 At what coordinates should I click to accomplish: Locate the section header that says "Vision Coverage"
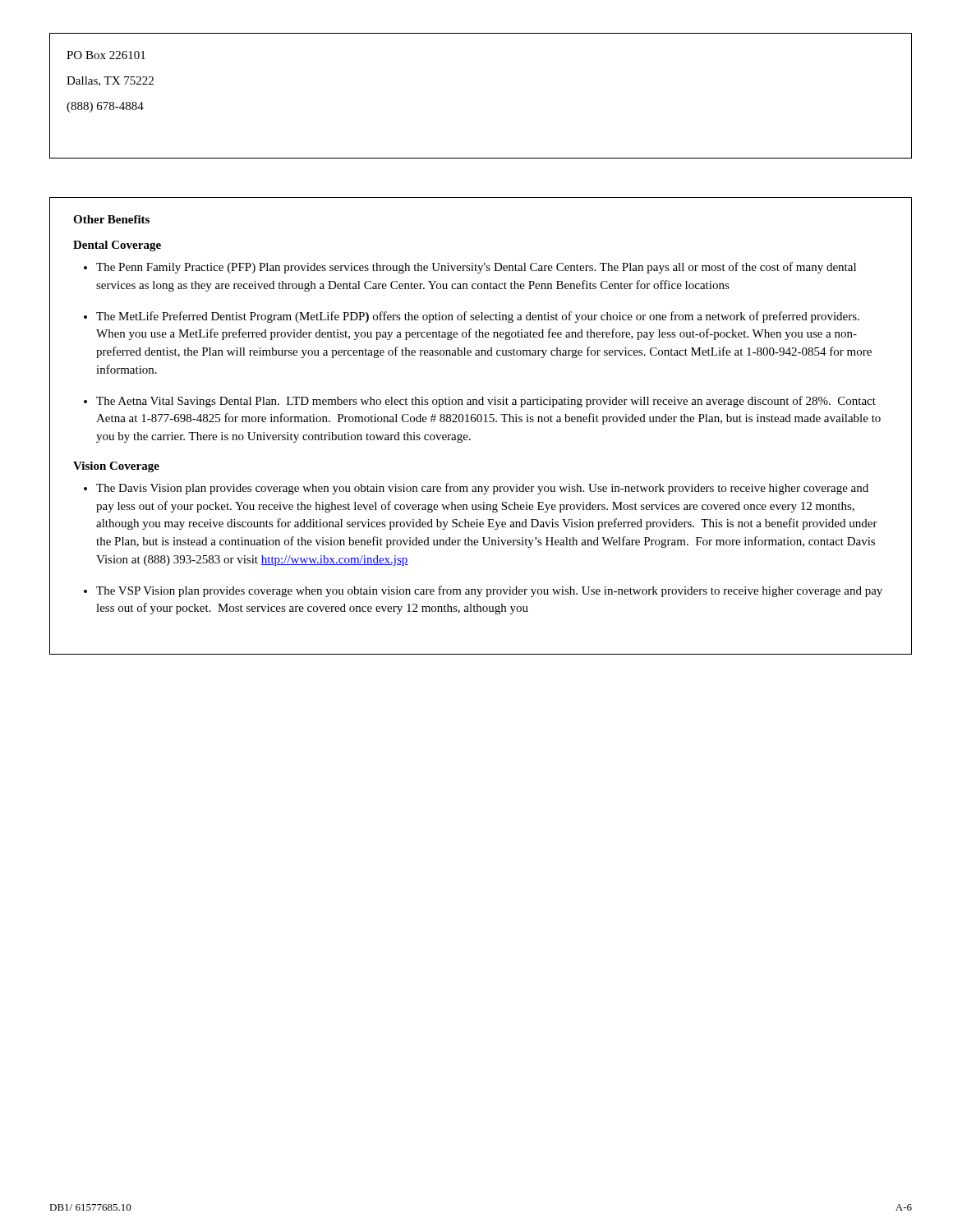[116, 466]
